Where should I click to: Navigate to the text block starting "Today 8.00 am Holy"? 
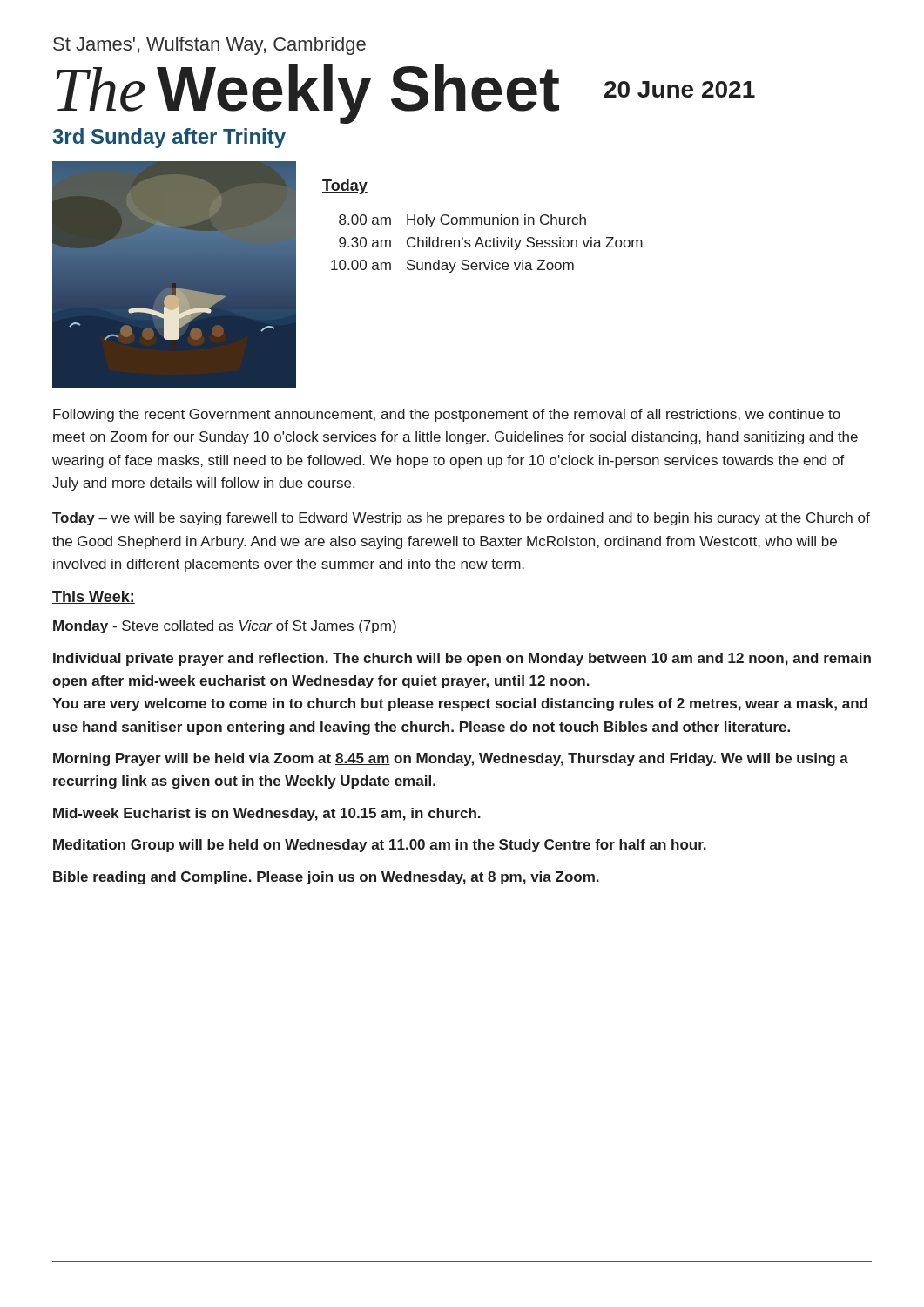pyautogui.click(x=597, y=227)
